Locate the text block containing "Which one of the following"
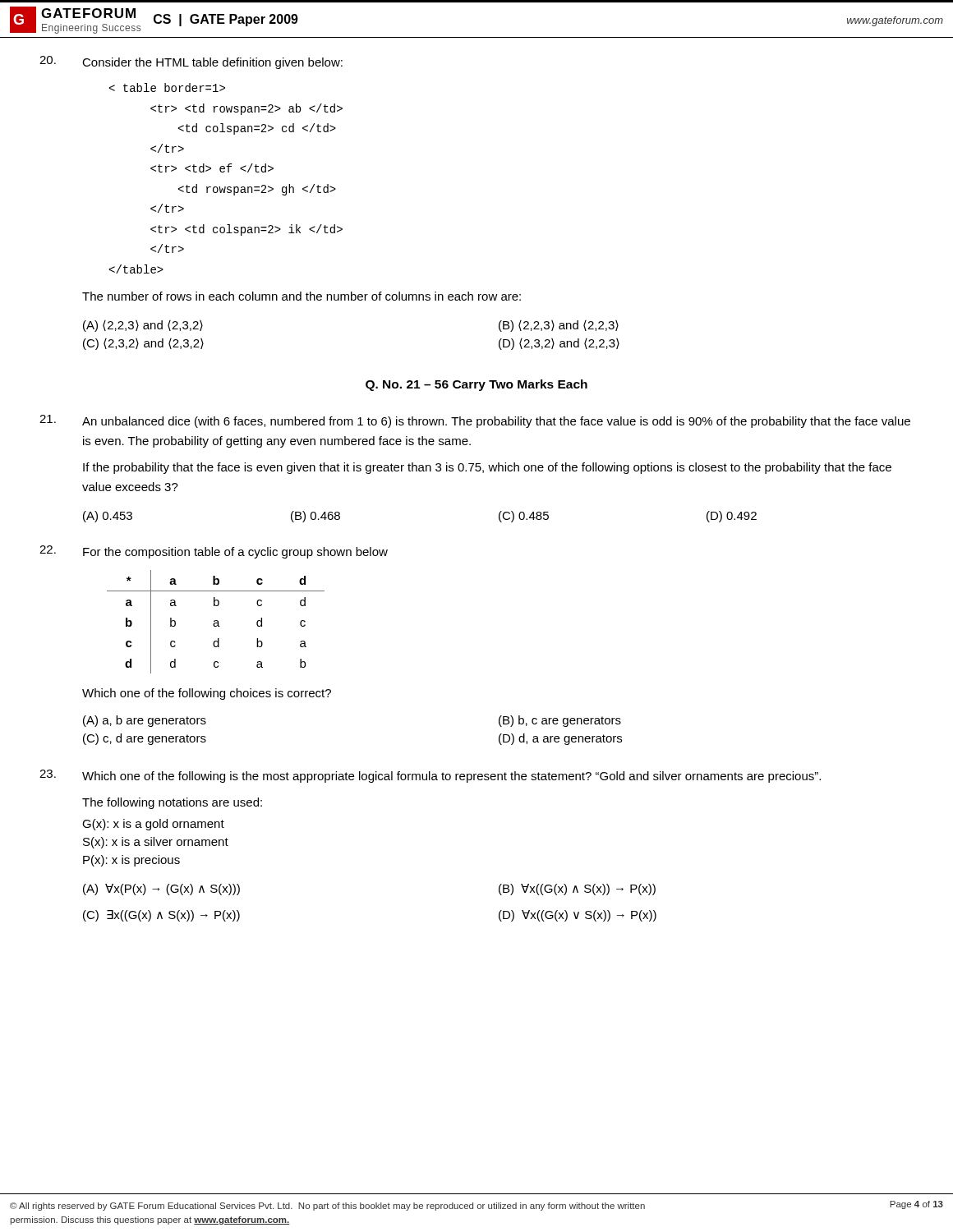Viewport: 953px width, 1232px height. point(207,693)
